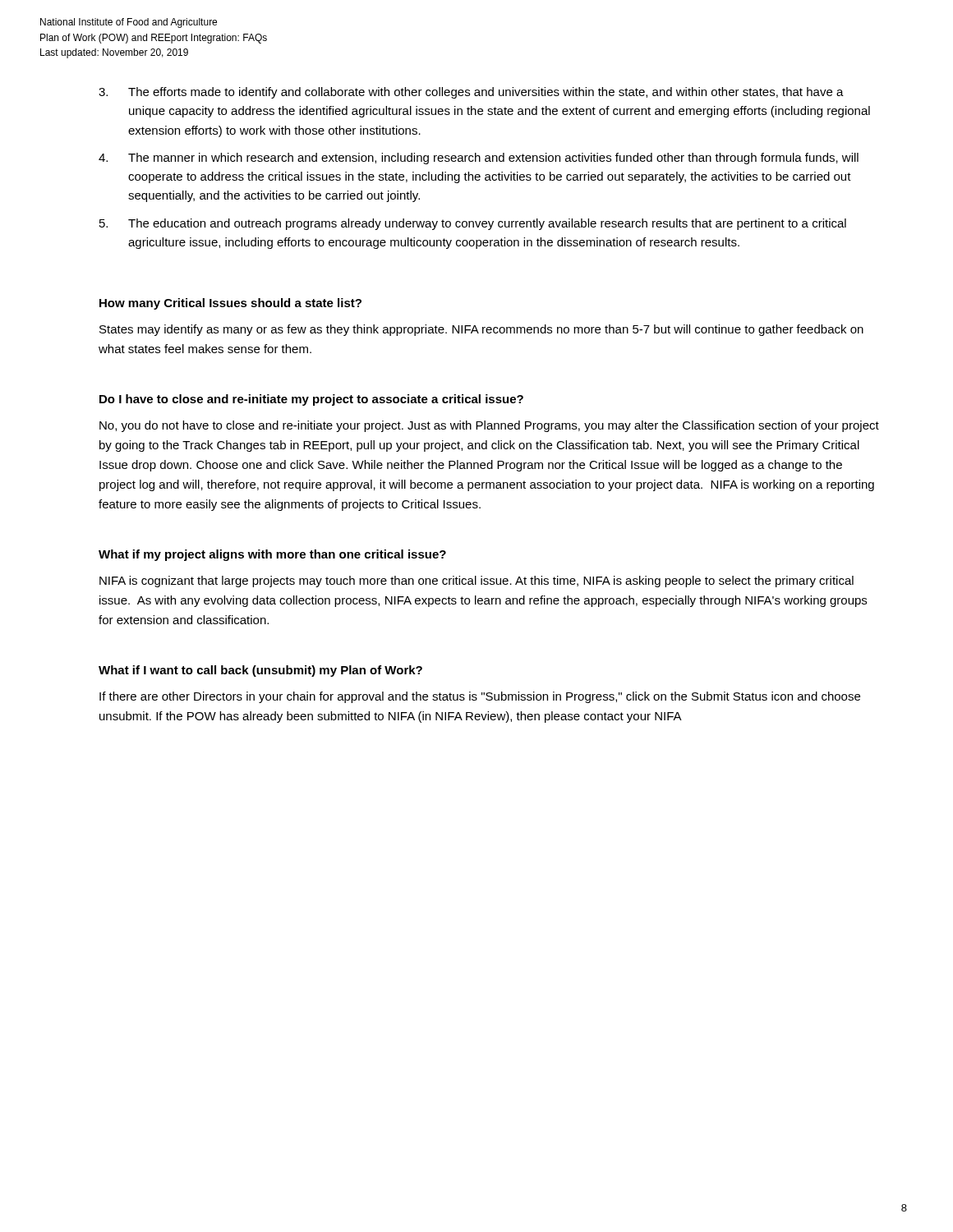Navigate to the block starting "No, you do not have to"
This screenshot has width=953, height=1232.
tap(489, 464)
